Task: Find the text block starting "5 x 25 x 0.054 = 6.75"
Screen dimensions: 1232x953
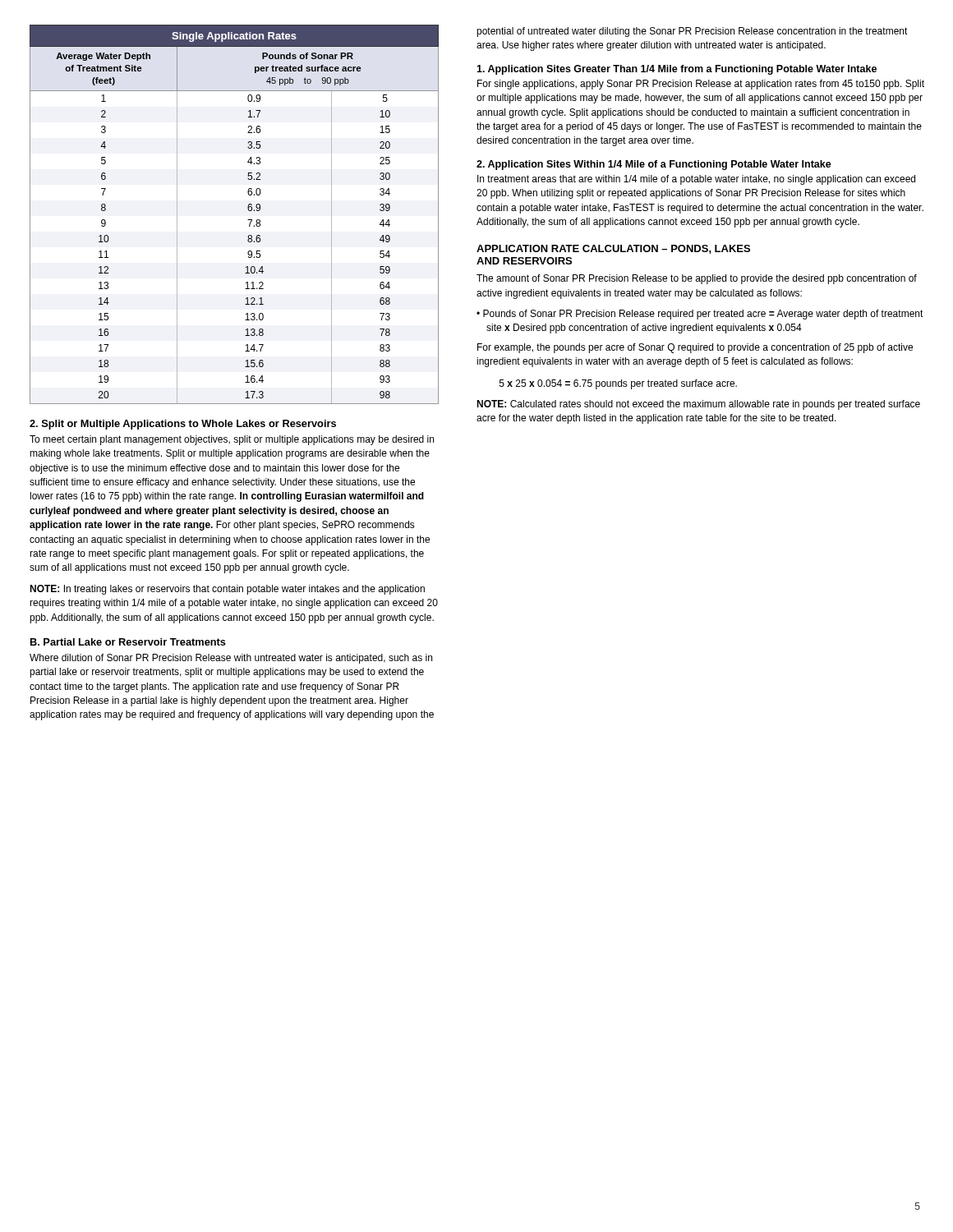Action: [x=613, y=383]
